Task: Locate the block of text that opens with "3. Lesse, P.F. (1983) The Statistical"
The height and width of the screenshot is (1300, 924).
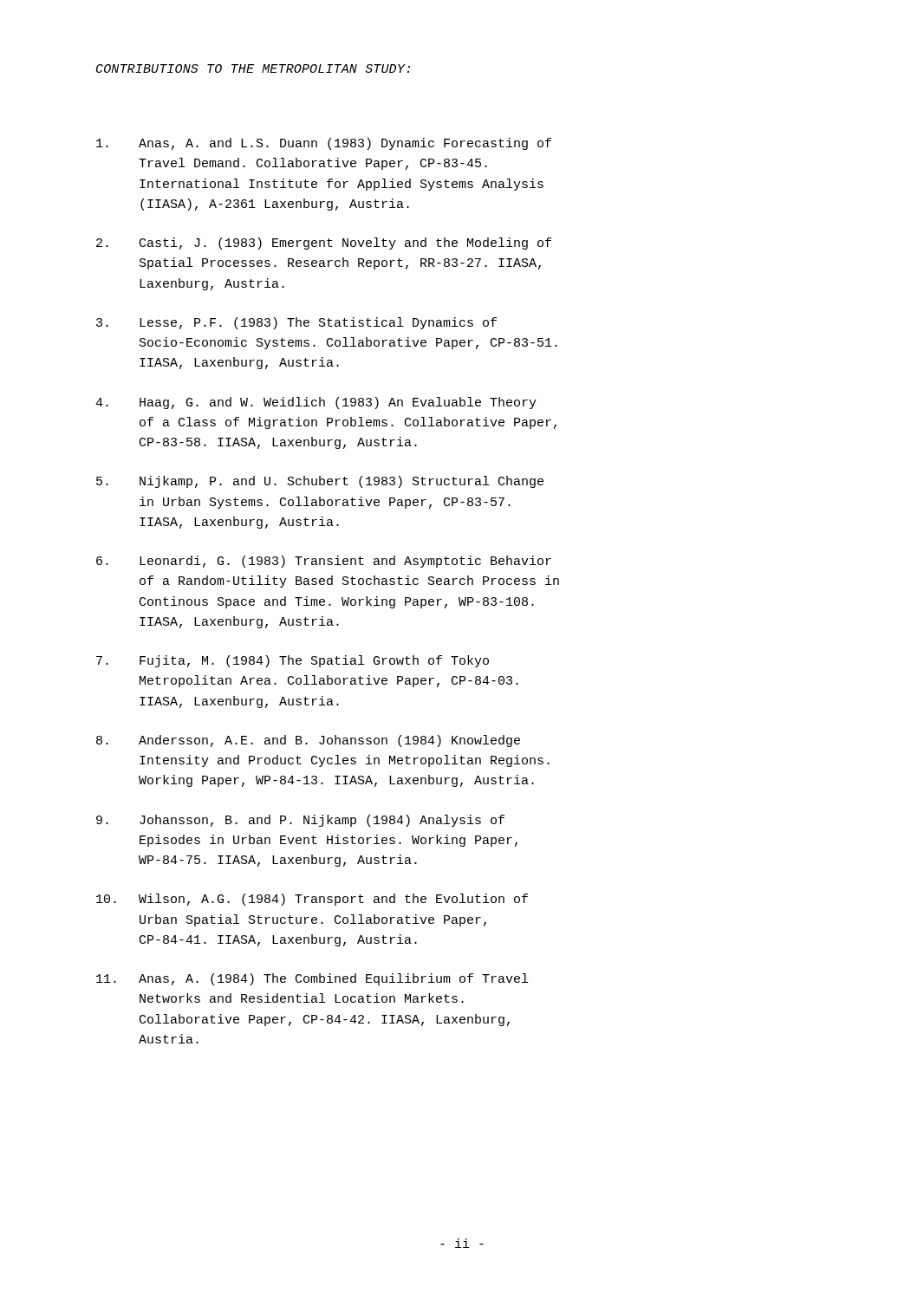Action: coord(475,344)
